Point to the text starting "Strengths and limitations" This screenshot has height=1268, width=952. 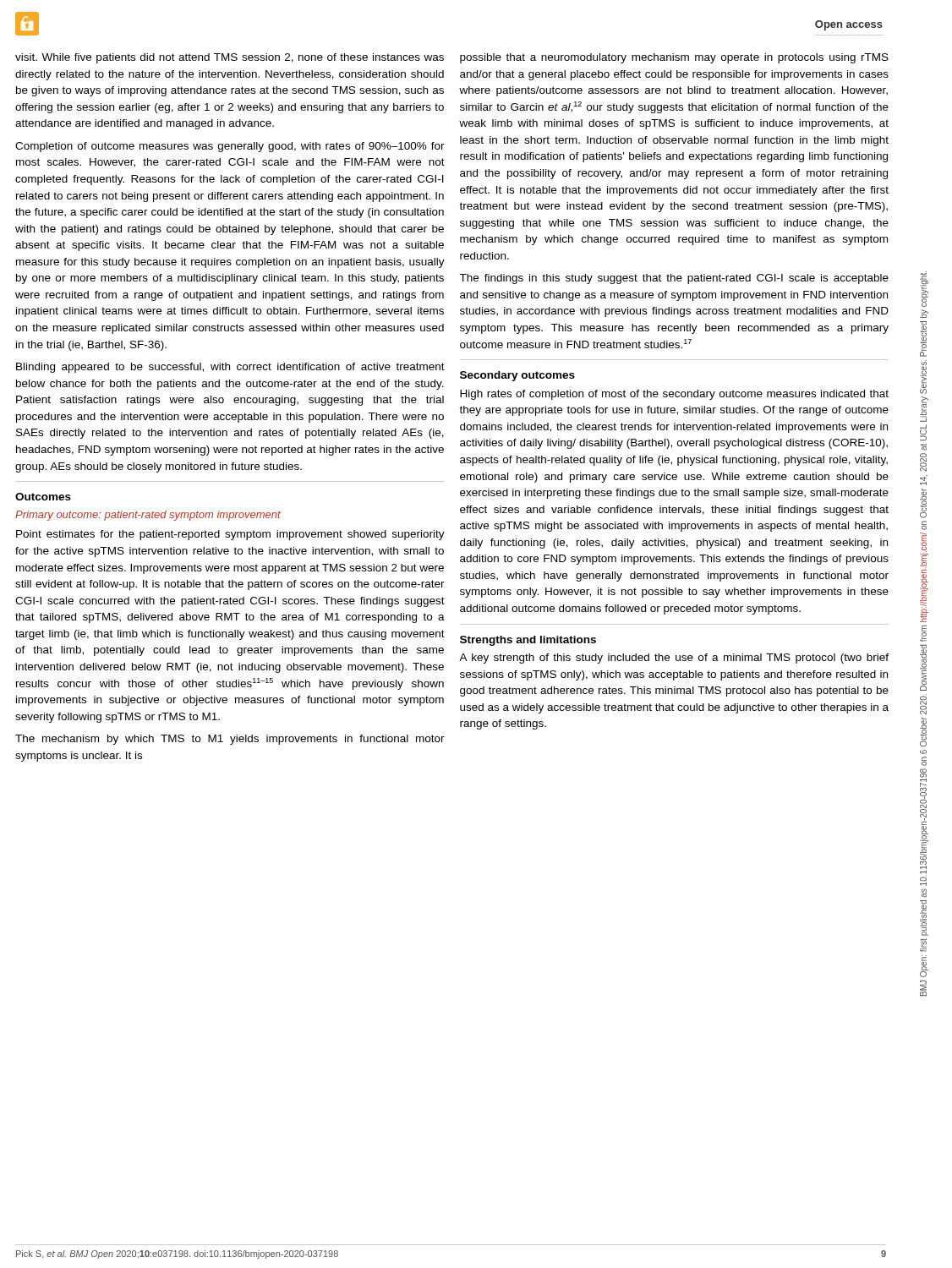point(528,639)
